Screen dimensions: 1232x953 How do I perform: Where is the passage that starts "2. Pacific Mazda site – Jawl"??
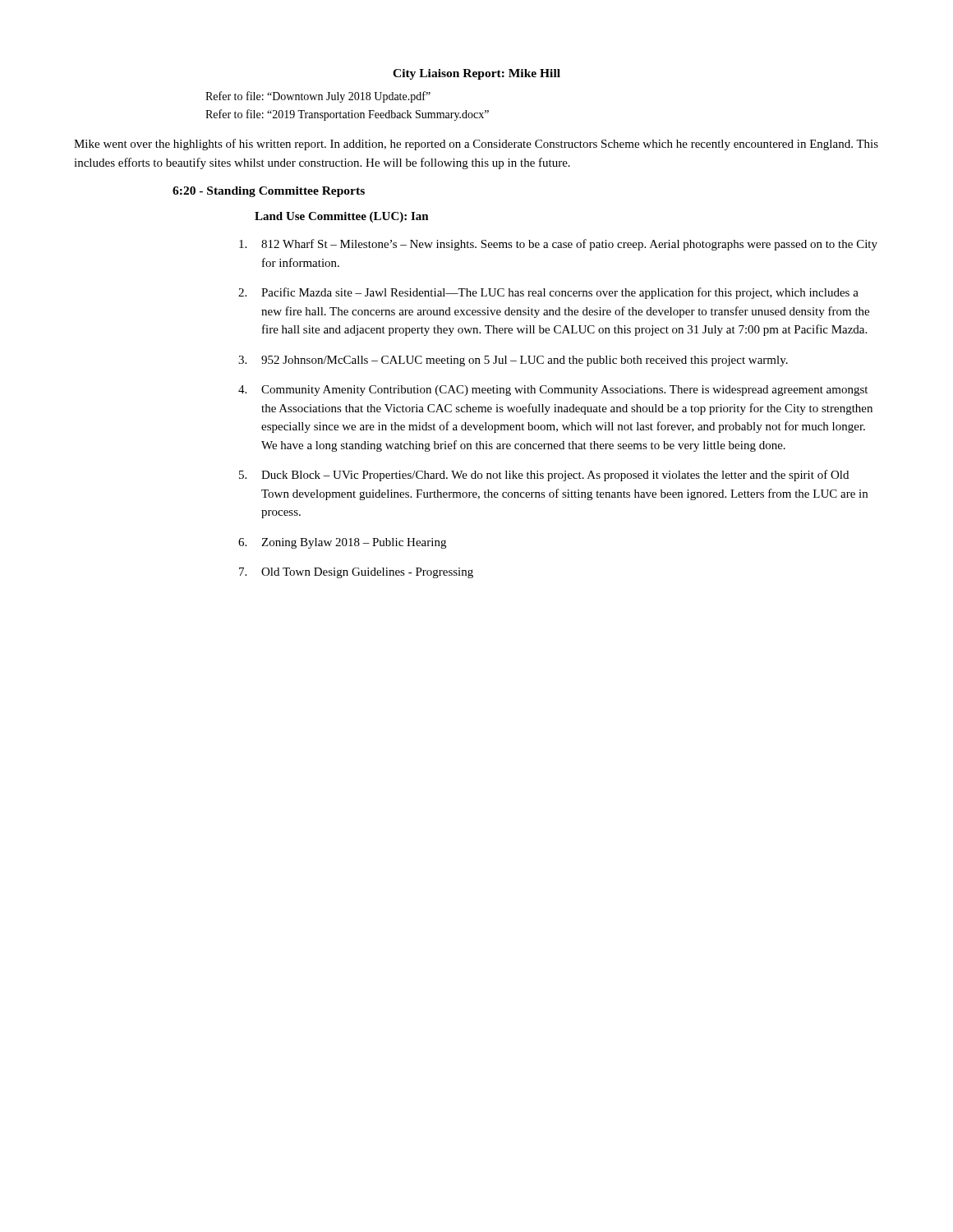559,311
